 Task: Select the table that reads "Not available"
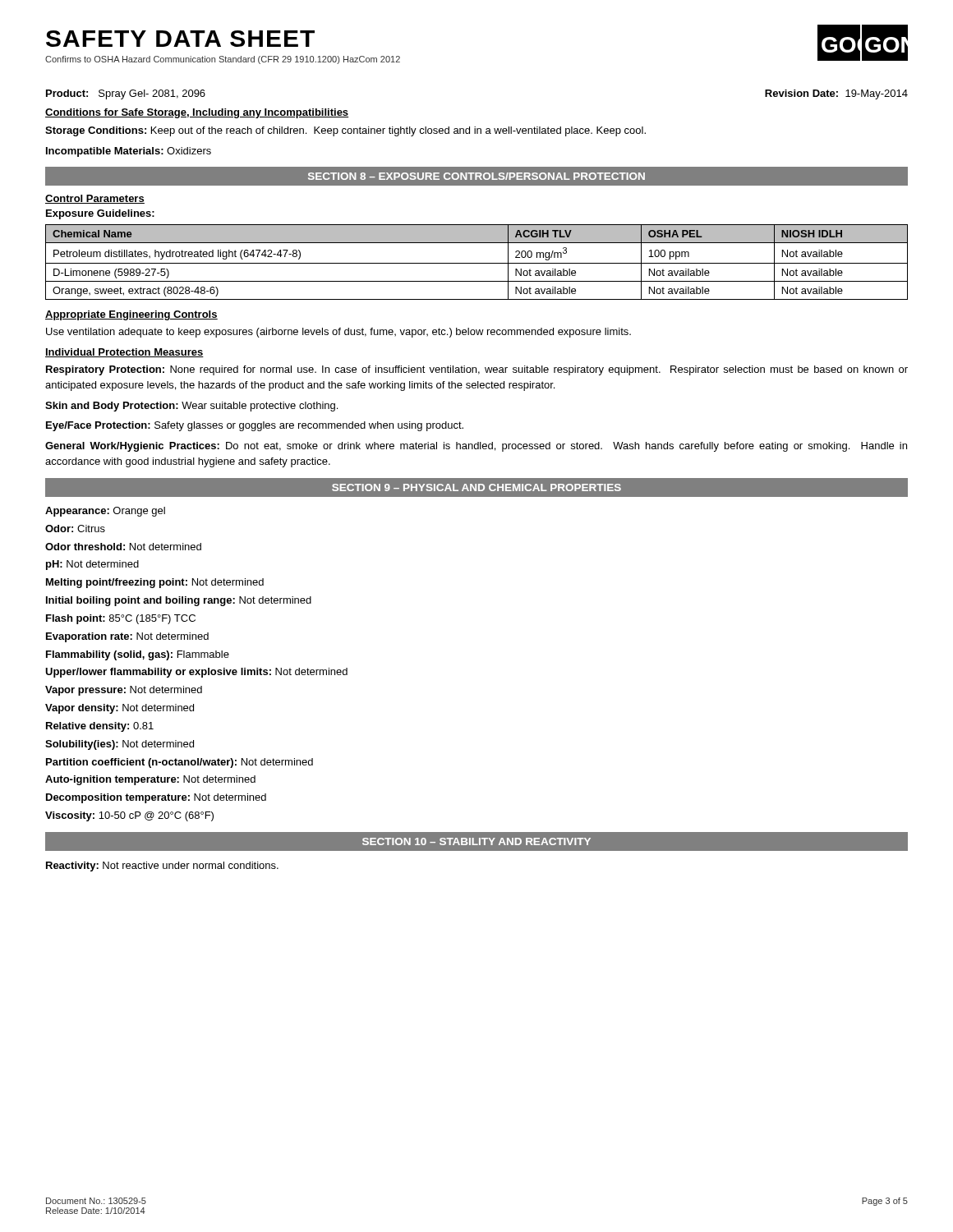tap(476, 262)
